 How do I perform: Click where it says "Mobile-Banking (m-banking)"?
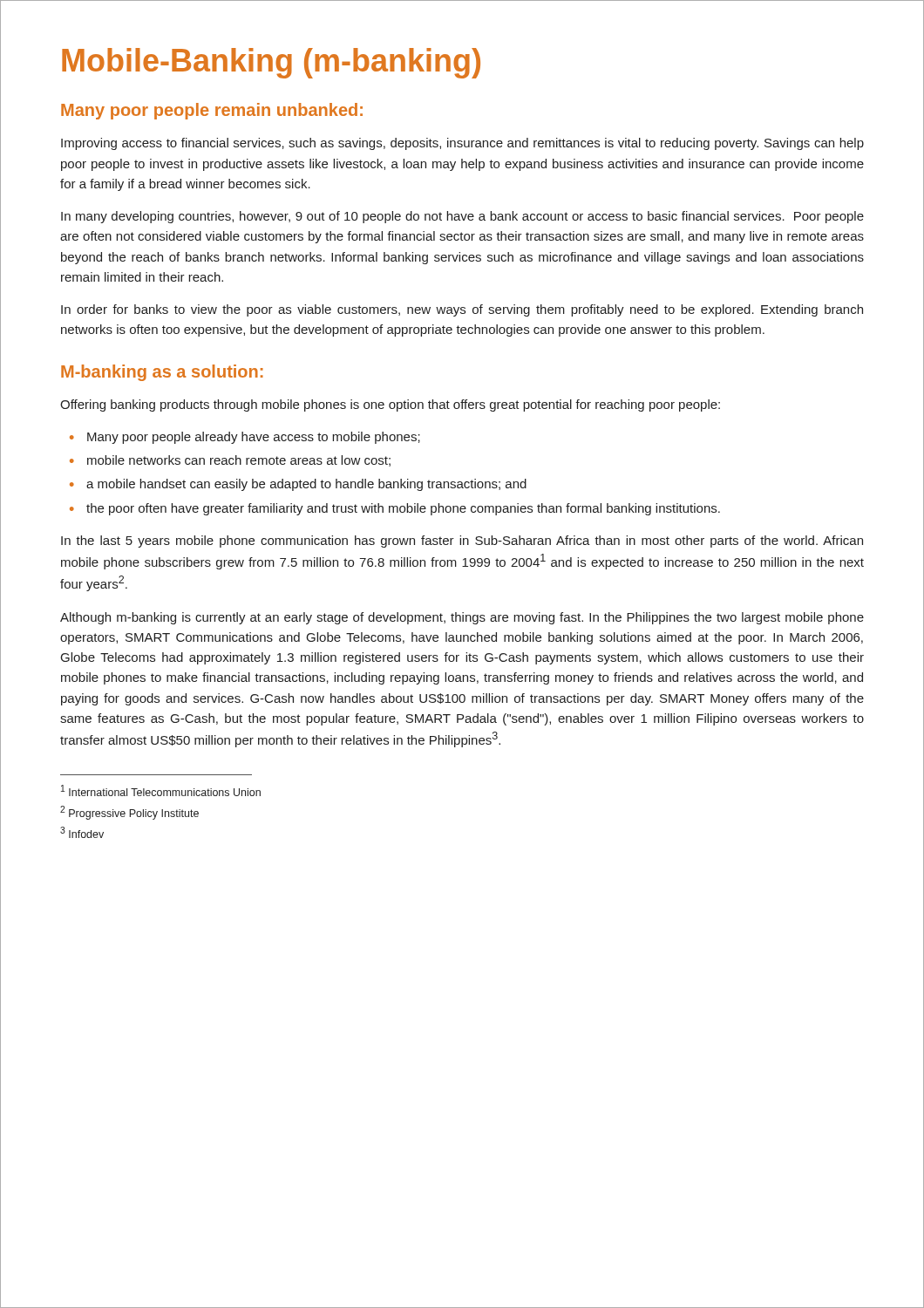[x=271, y=61]
